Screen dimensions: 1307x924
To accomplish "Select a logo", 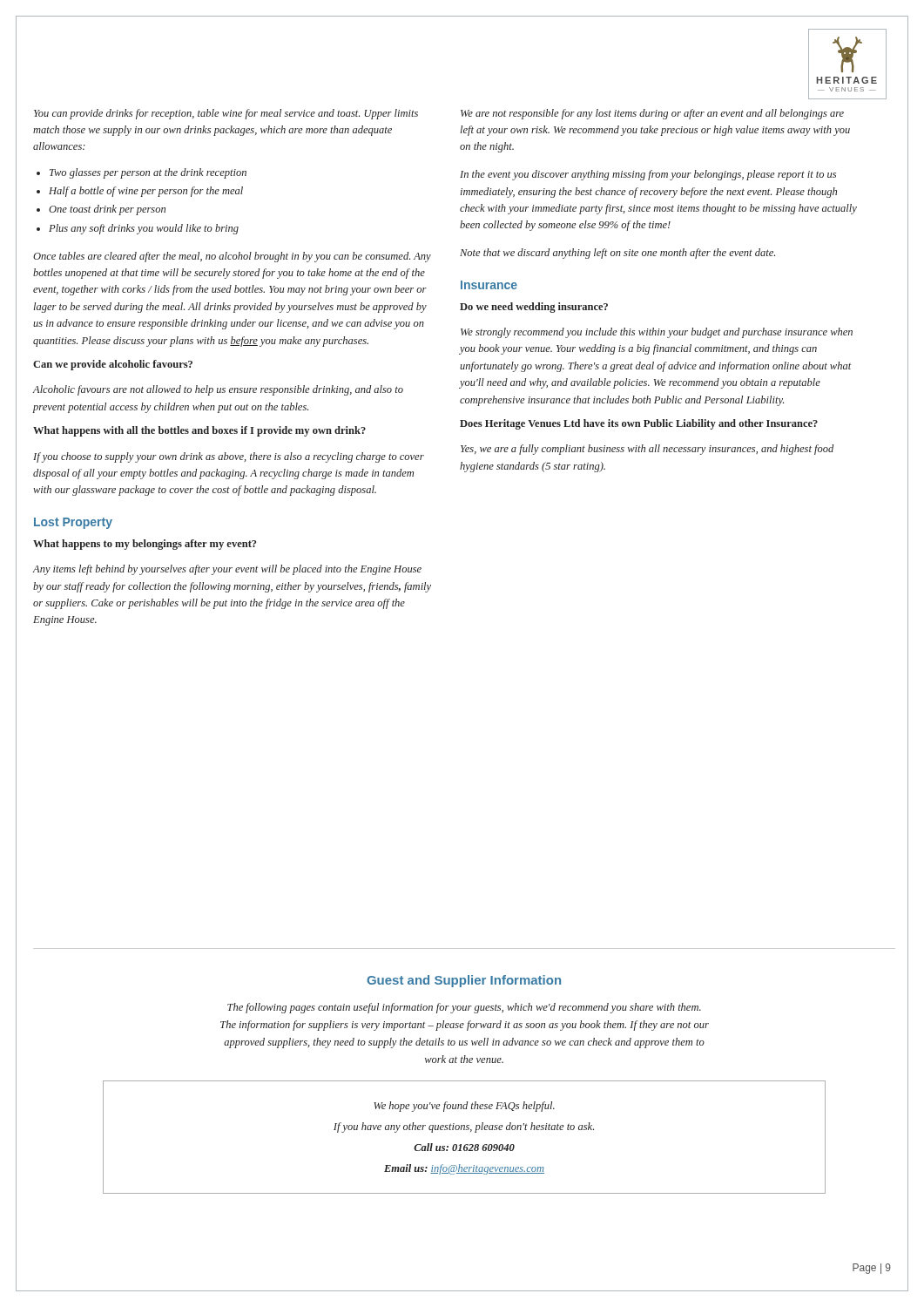I will point(847,64).
